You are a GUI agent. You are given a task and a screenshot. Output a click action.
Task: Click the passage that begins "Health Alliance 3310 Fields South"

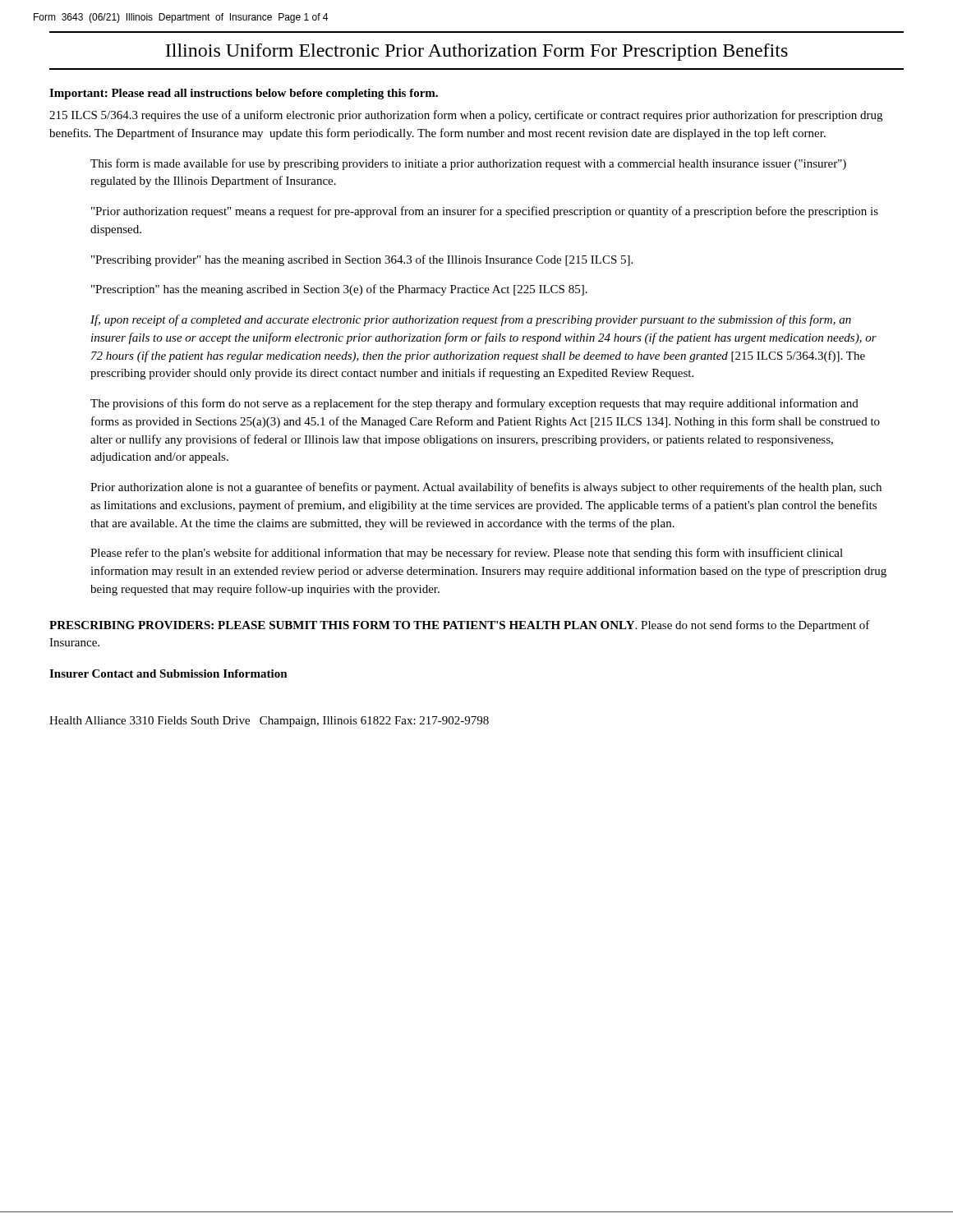click(x=269, y=720)
